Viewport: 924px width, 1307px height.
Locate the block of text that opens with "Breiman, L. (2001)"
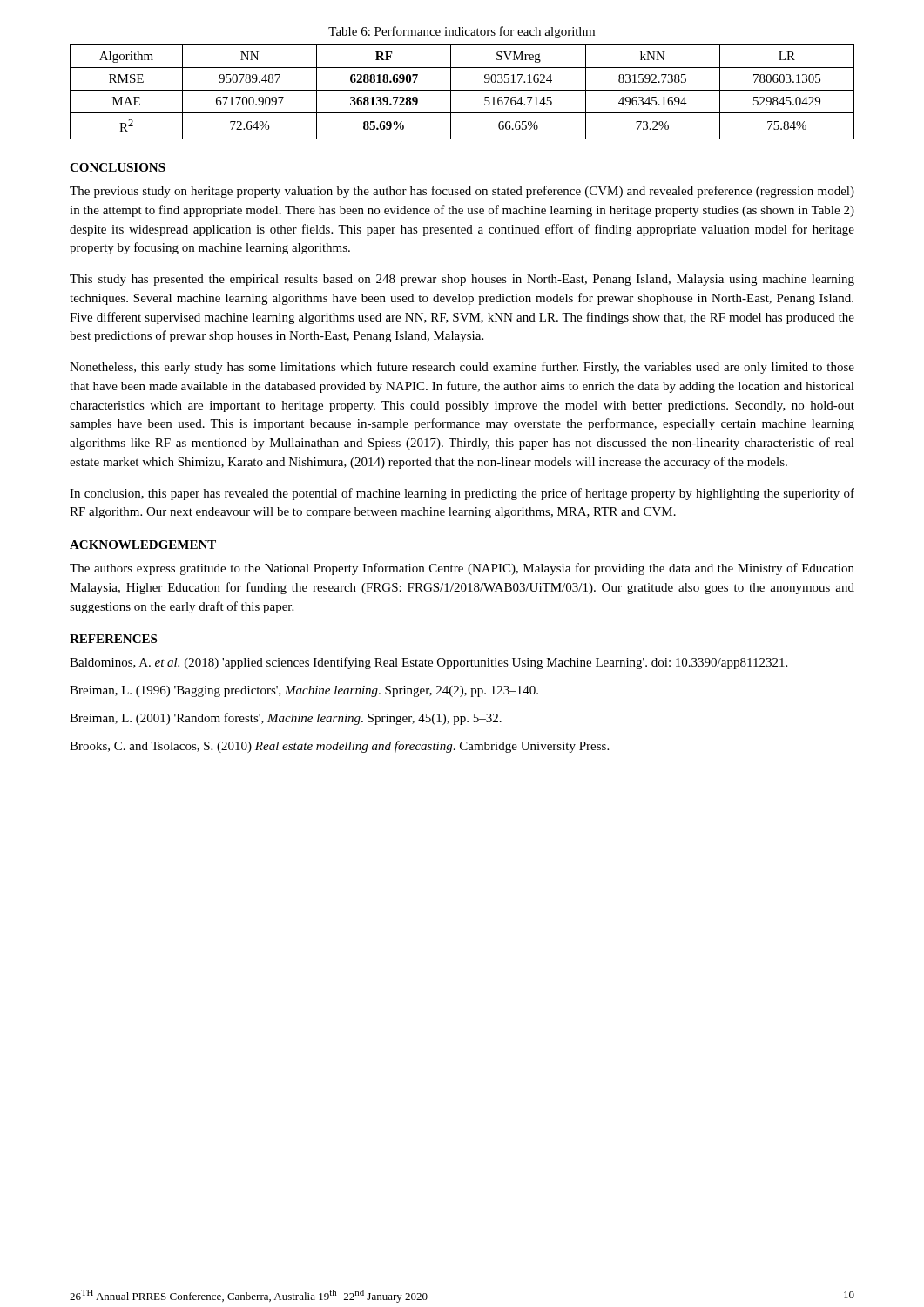pyautogui.click(x=286, y=718)
